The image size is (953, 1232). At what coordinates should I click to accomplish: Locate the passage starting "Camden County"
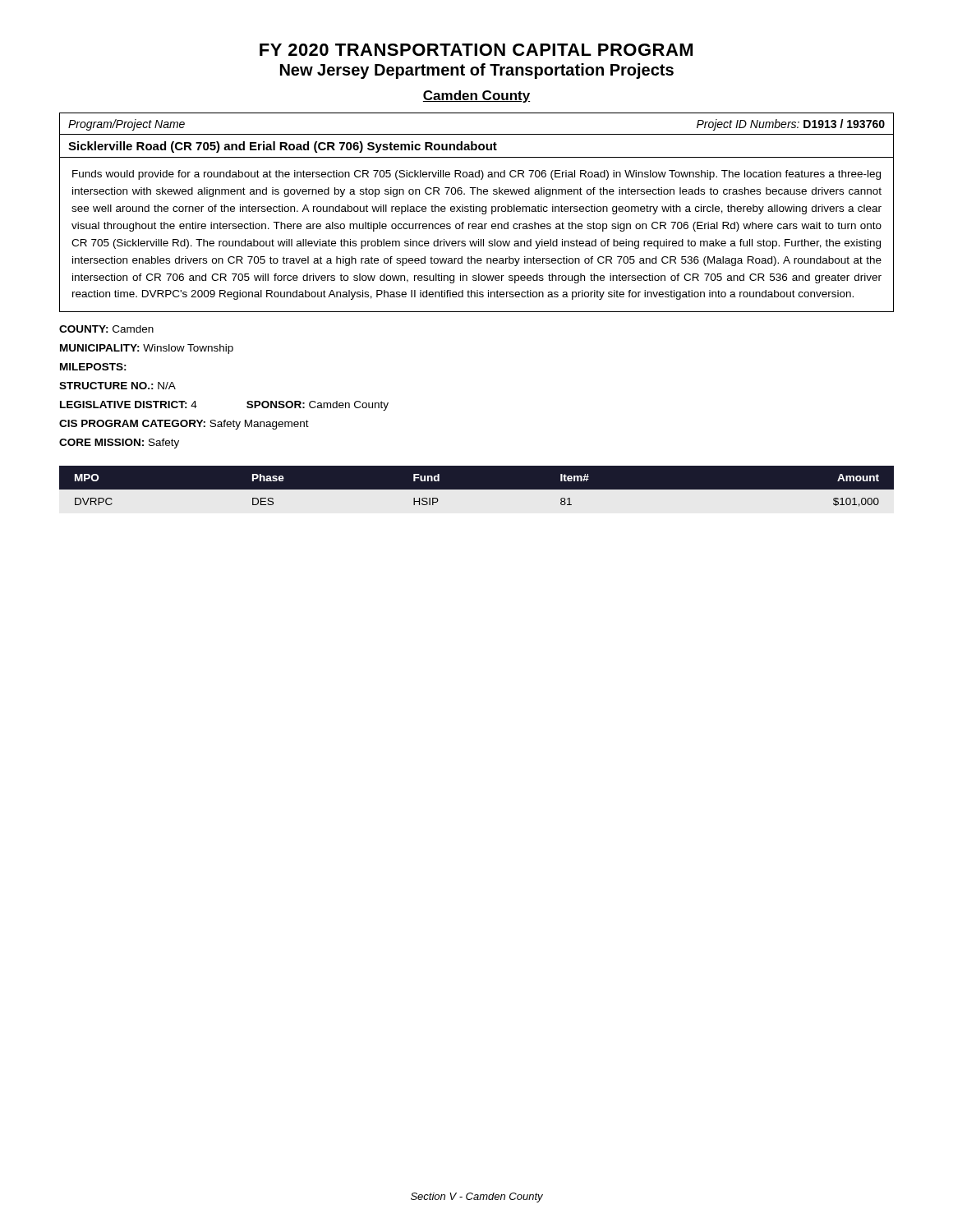[476, 96]
